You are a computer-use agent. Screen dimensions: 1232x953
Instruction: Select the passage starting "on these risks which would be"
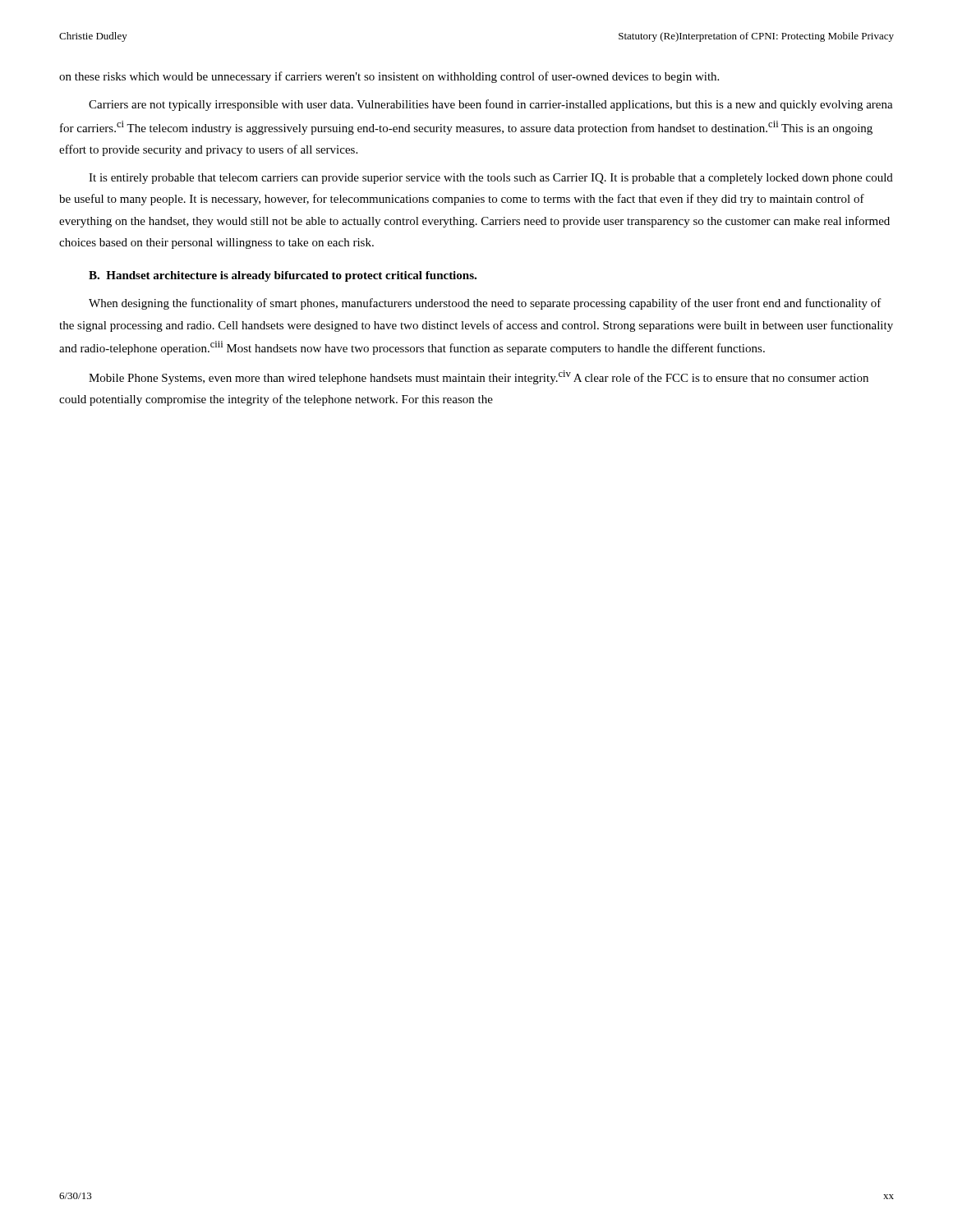(x=390, y=76)
